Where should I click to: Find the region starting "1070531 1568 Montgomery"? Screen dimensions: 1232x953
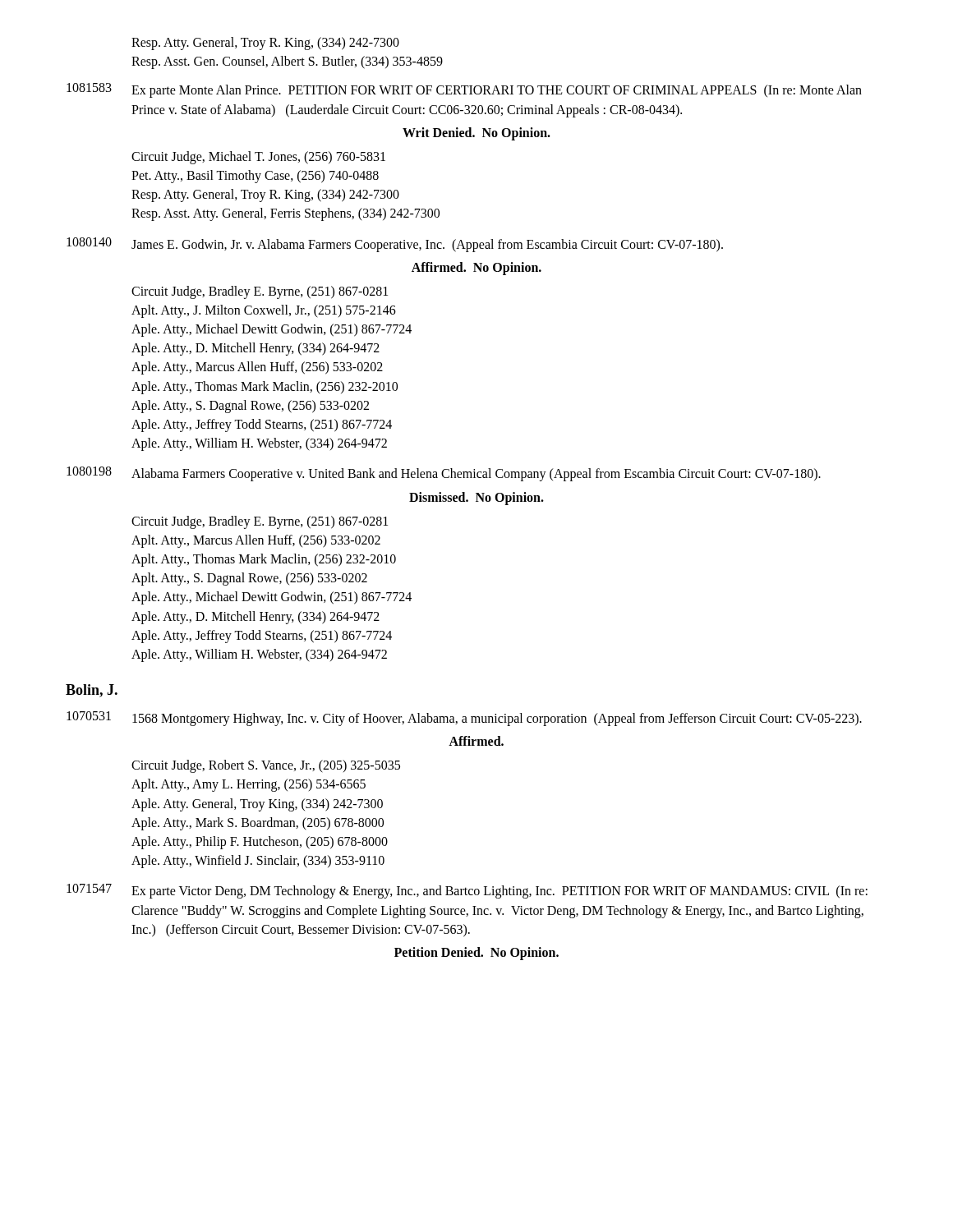476,718
